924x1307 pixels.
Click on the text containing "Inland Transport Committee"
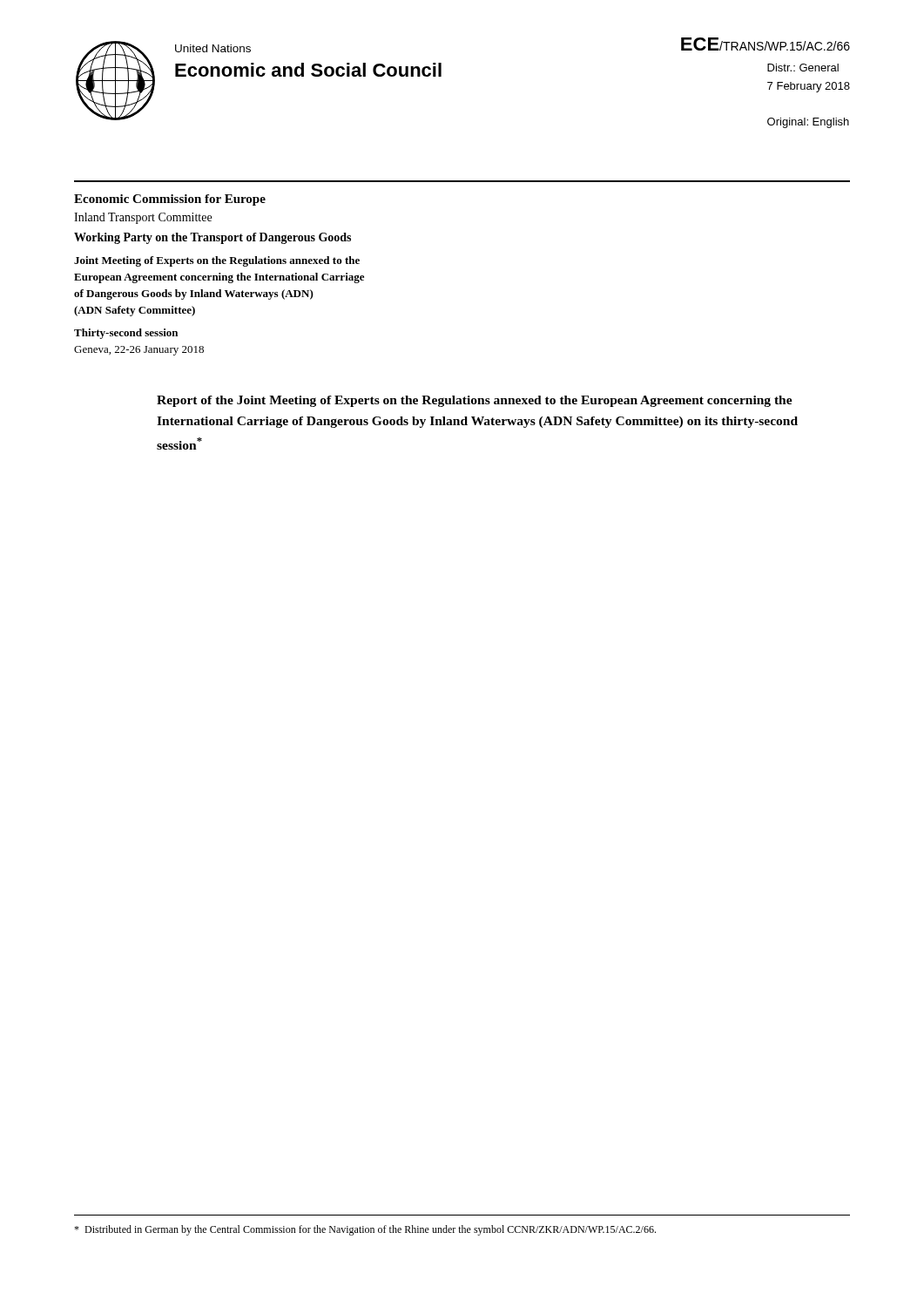[143, 217]
